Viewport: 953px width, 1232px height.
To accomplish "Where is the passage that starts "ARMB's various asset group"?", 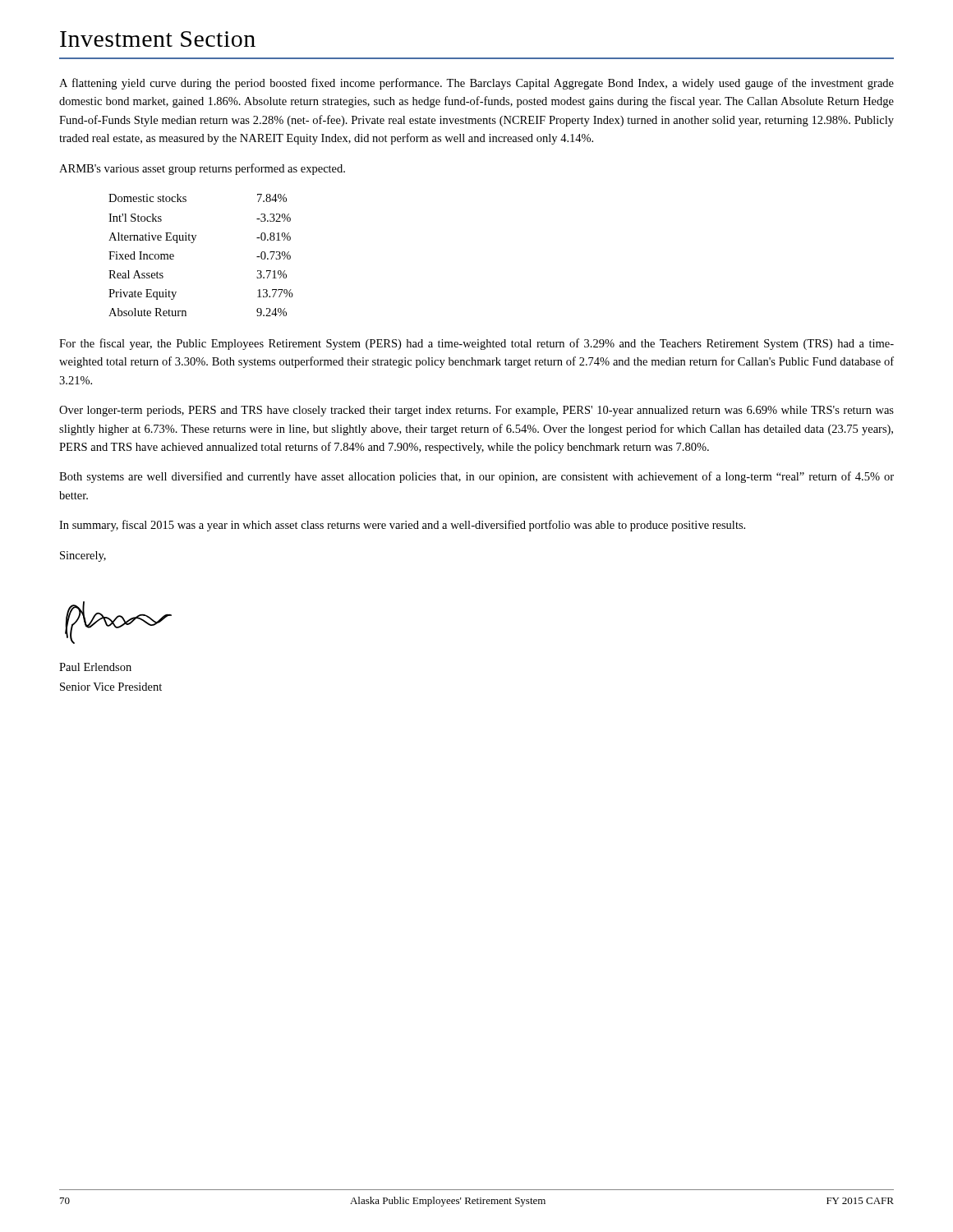I will (x=203, y=168).
